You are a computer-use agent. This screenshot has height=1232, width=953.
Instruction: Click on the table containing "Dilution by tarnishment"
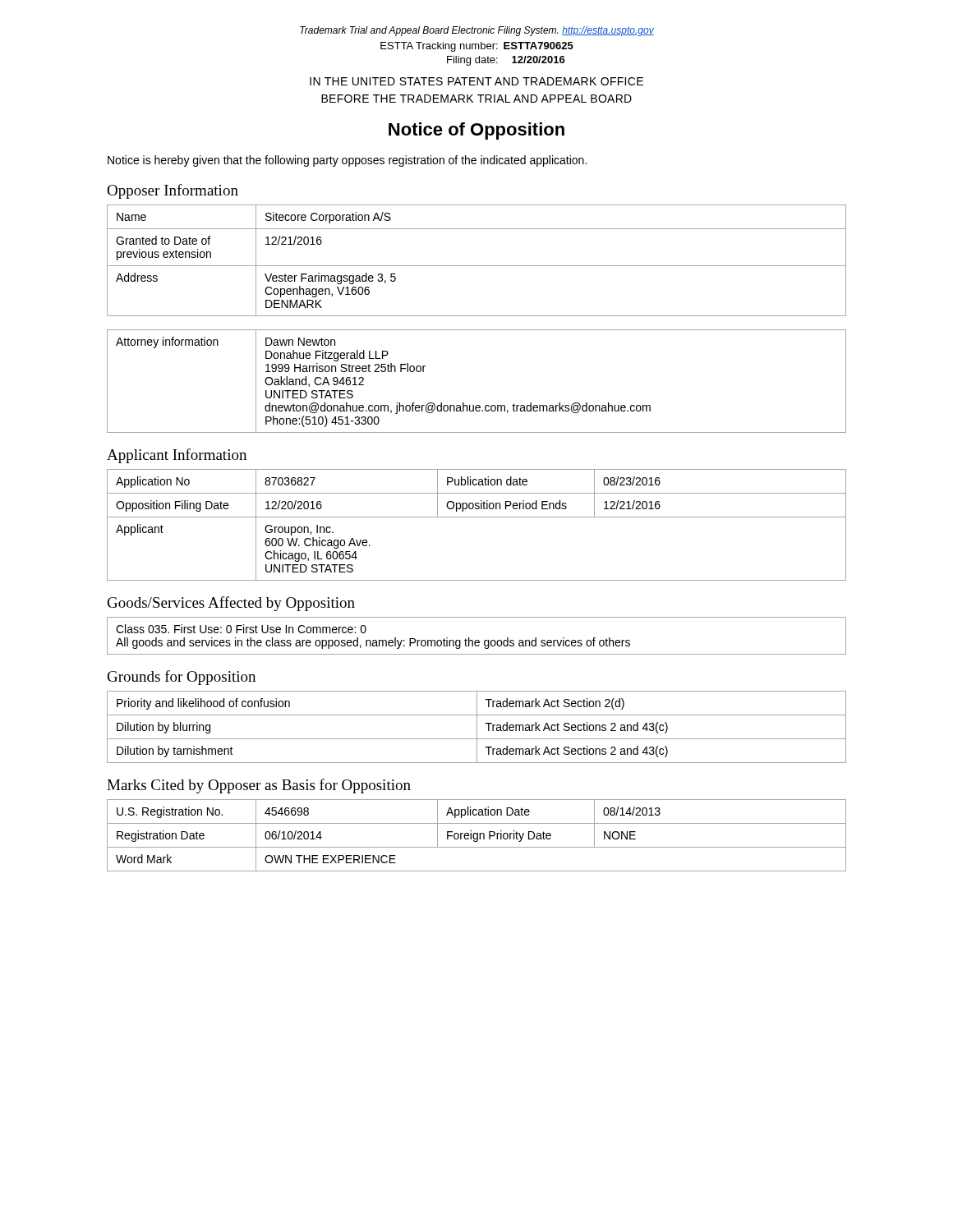(x=476, y=727)
